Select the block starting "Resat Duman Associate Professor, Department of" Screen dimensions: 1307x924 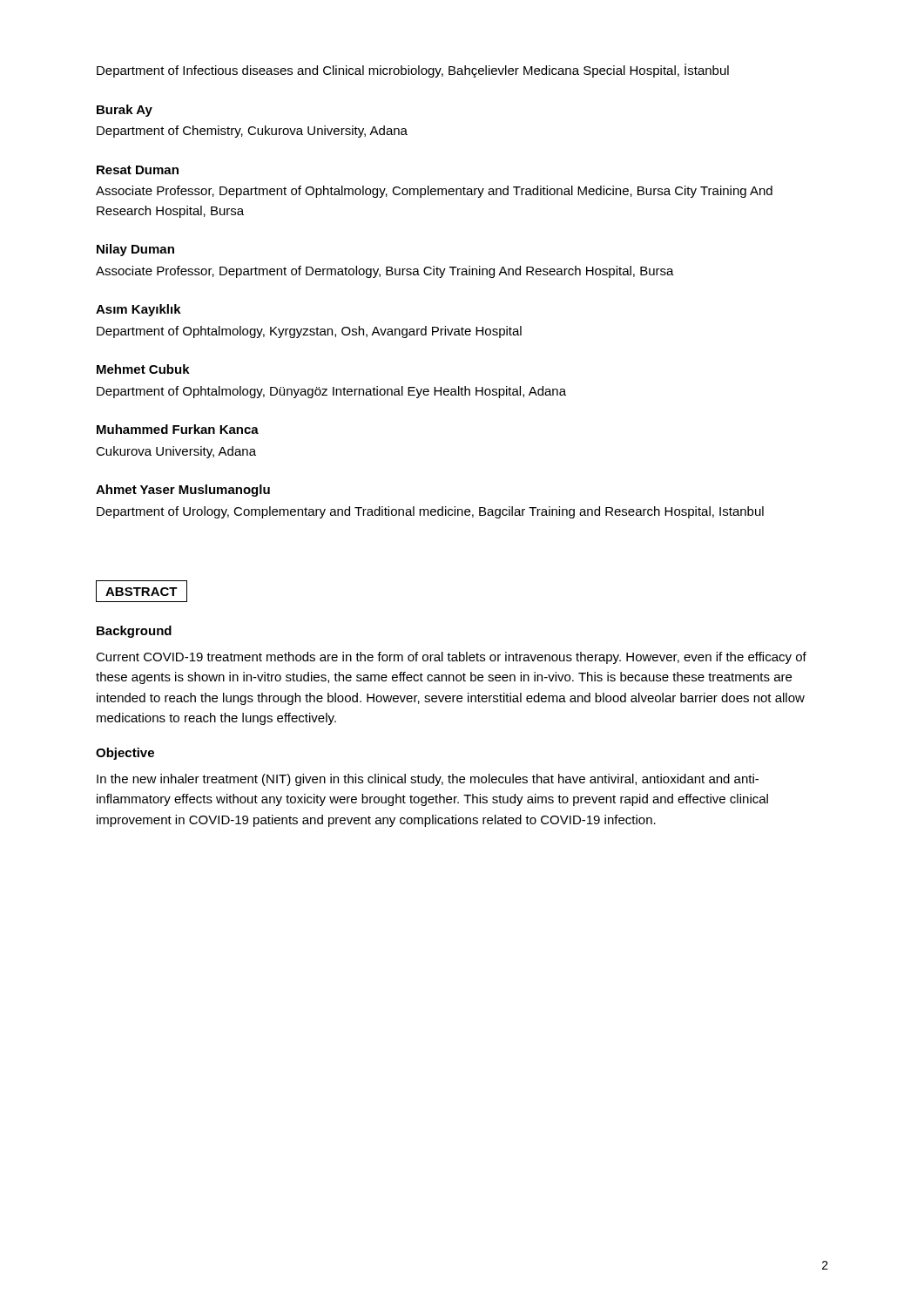(x=462, y=189)
